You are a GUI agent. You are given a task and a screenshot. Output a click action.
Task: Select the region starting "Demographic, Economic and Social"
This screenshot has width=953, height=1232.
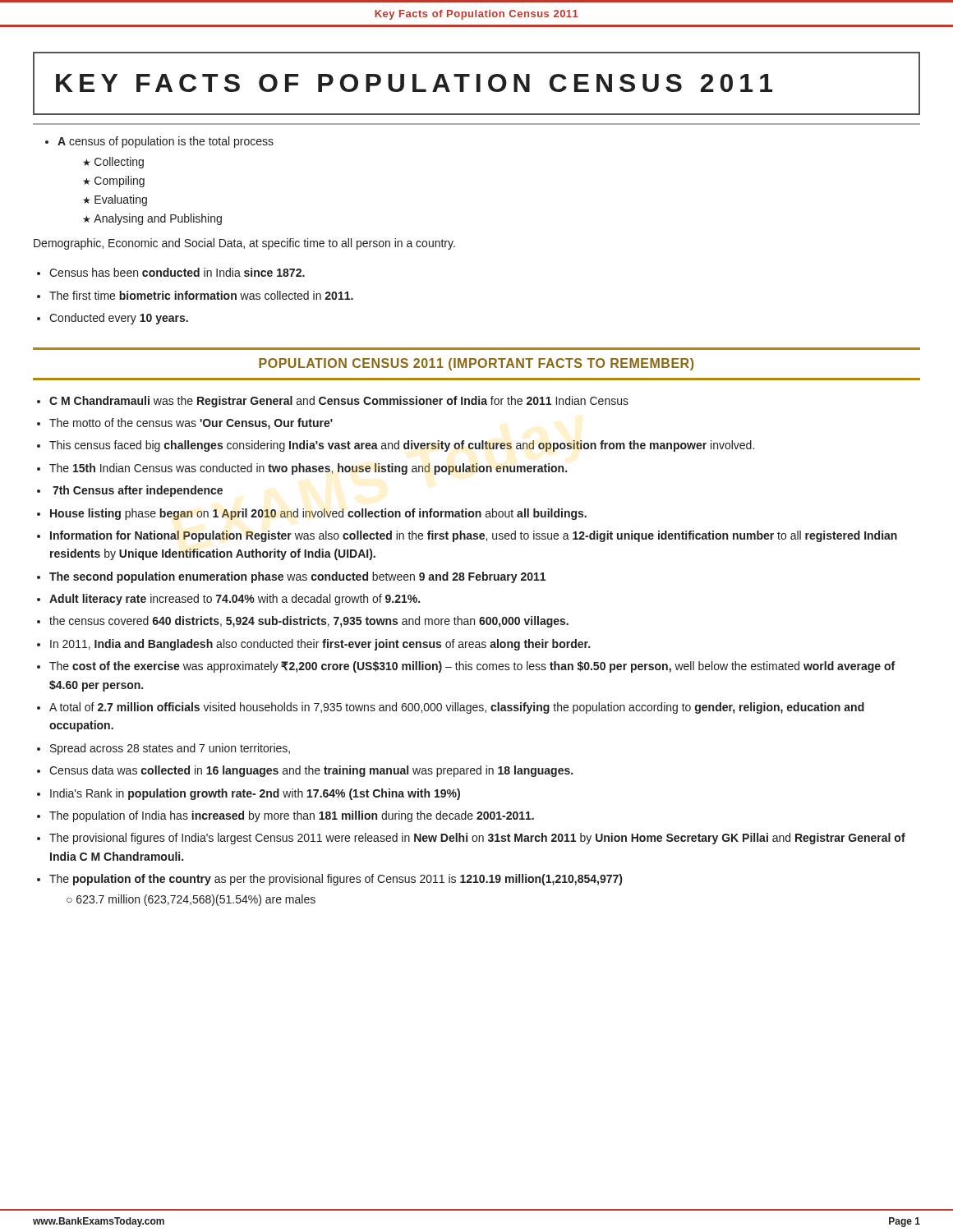pyautogui.click(x=244, y=243)
